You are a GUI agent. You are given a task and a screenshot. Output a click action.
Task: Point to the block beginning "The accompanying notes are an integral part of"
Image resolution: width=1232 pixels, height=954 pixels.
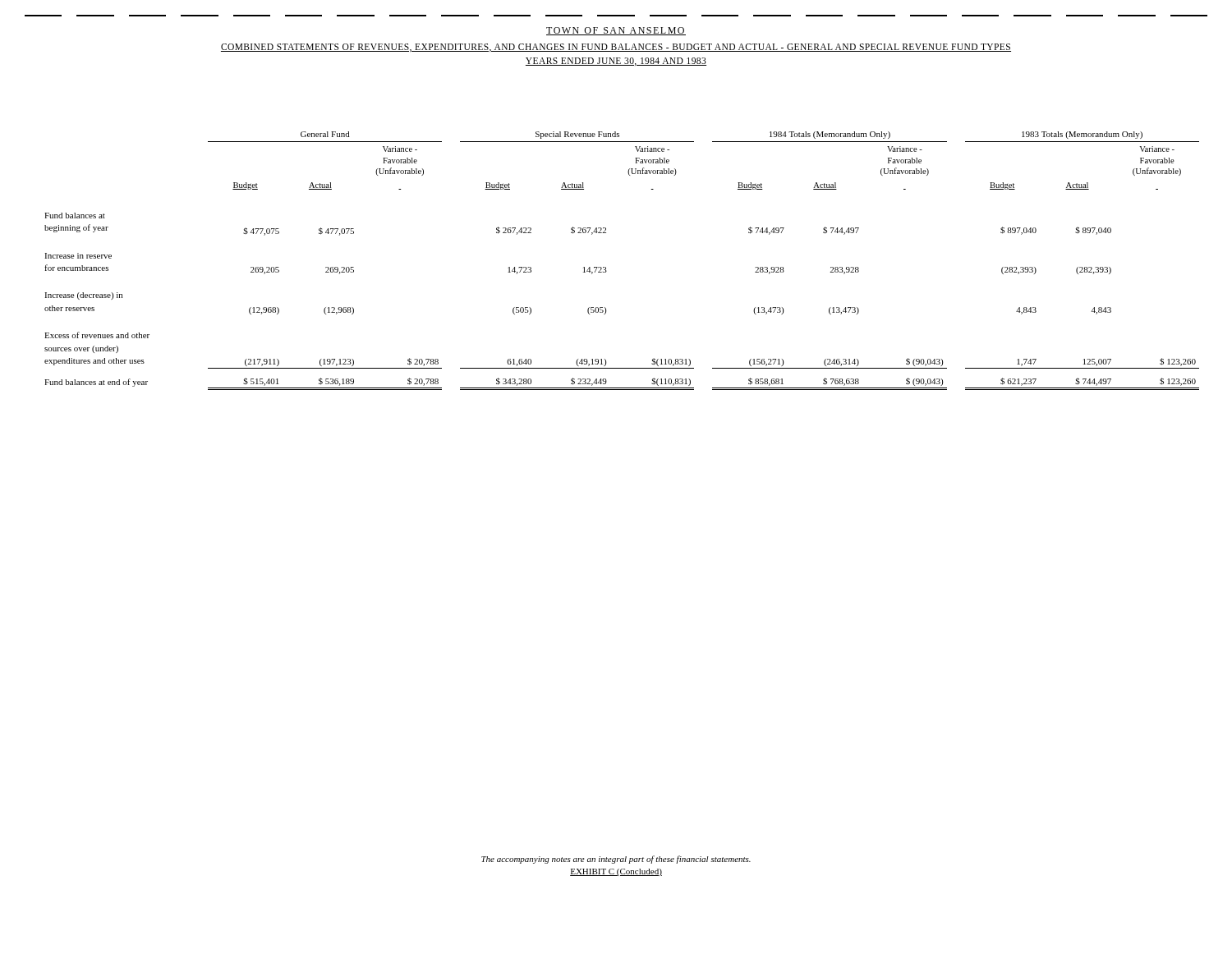(x=616, y=859)
